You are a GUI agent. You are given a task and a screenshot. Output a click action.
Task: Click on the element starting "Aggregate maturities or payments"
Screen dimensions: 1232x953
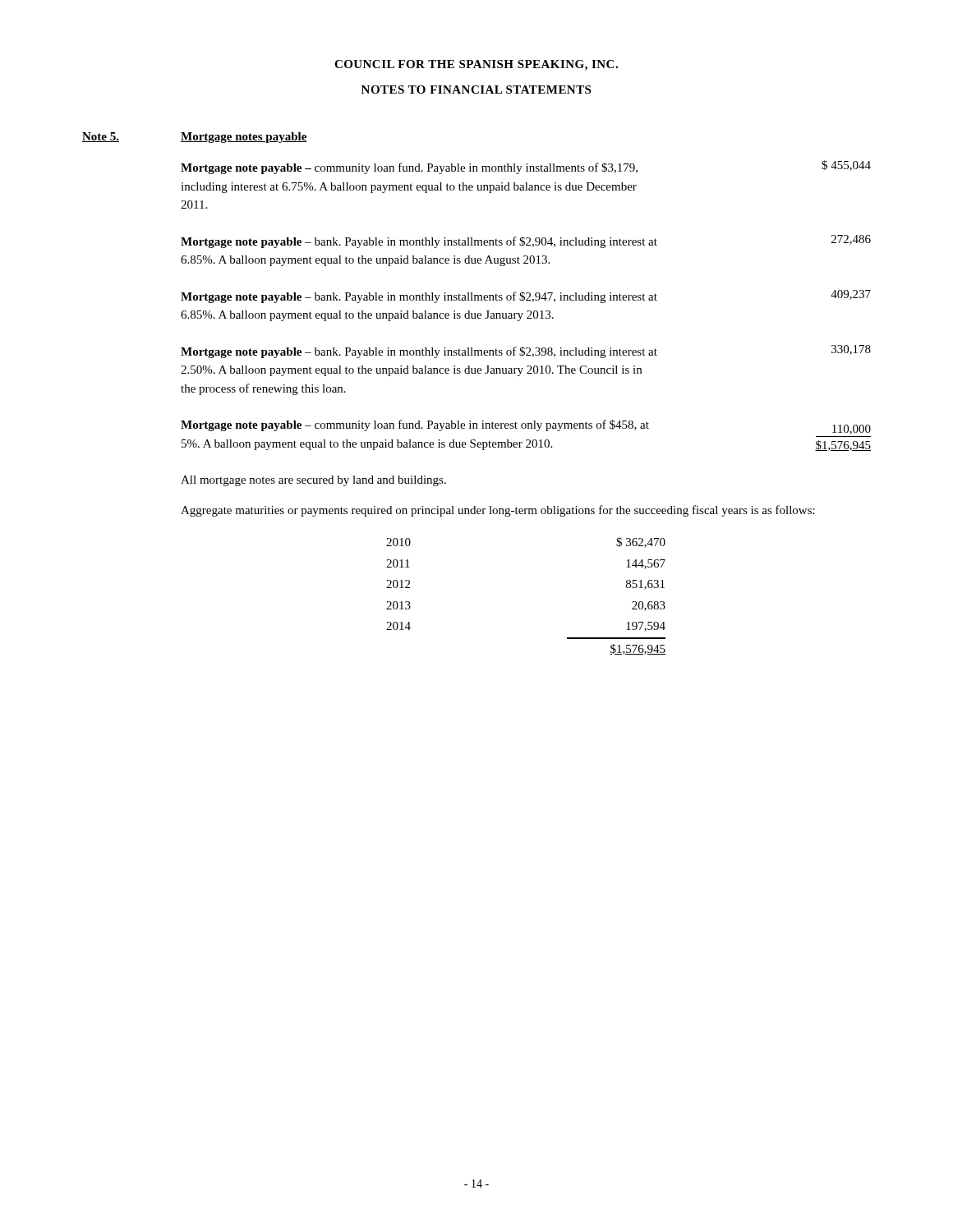[498, 510]
